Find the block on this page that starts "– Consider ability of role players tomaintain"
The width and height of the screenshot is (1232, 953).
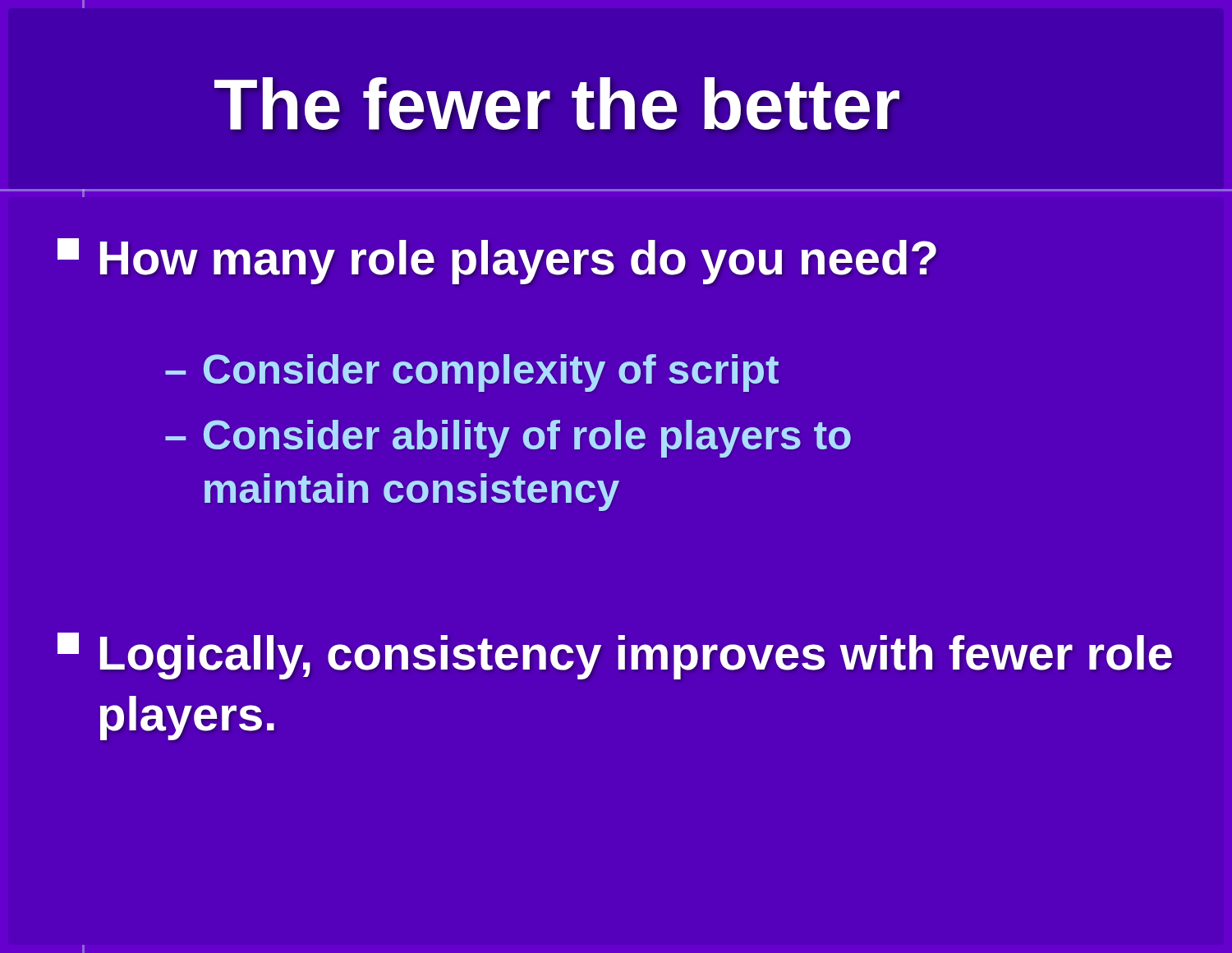click(x=643, y=463)
